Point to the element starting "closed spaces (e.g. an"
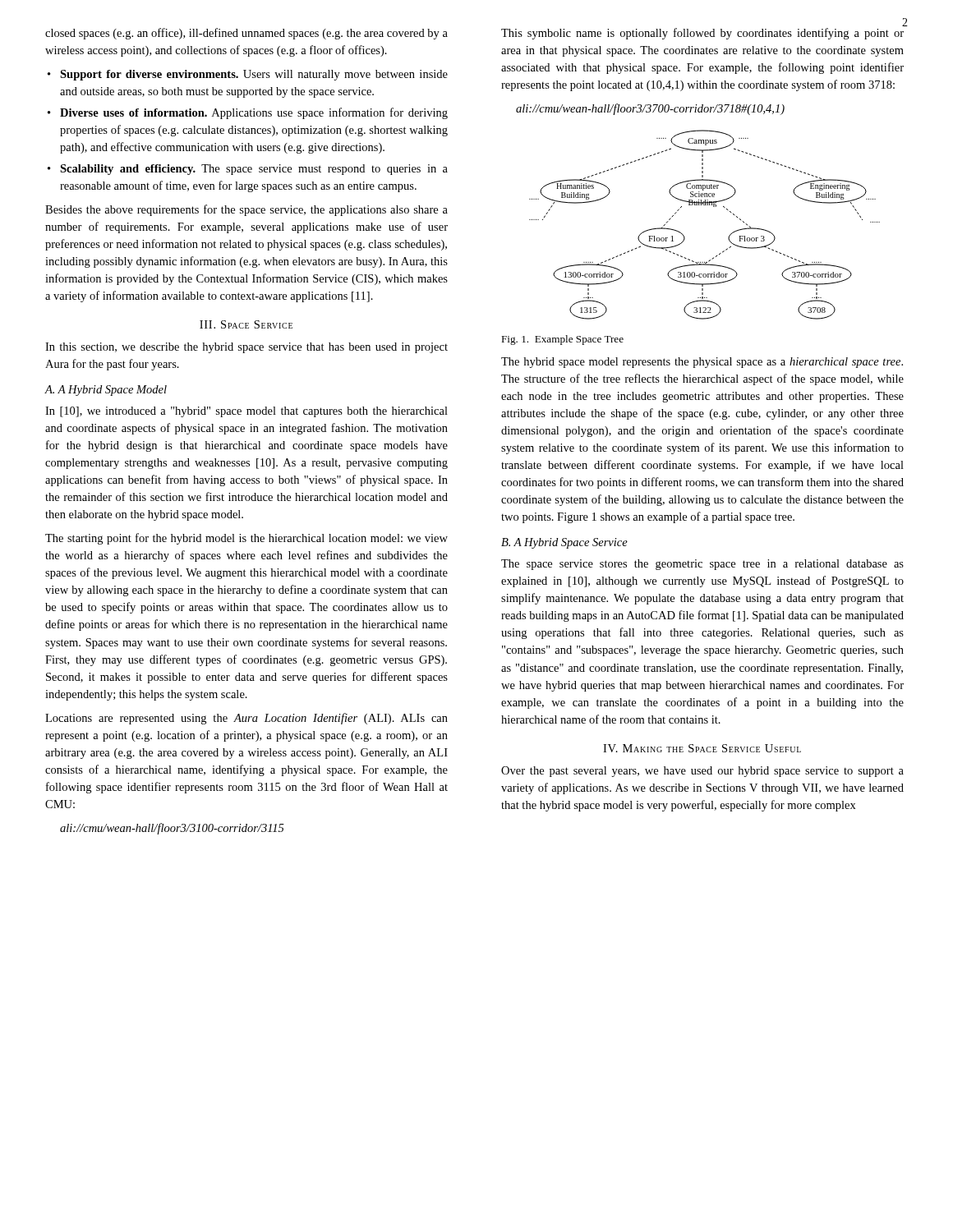The height and width of the screenshot is (1232, 953). tap(246, 42)
